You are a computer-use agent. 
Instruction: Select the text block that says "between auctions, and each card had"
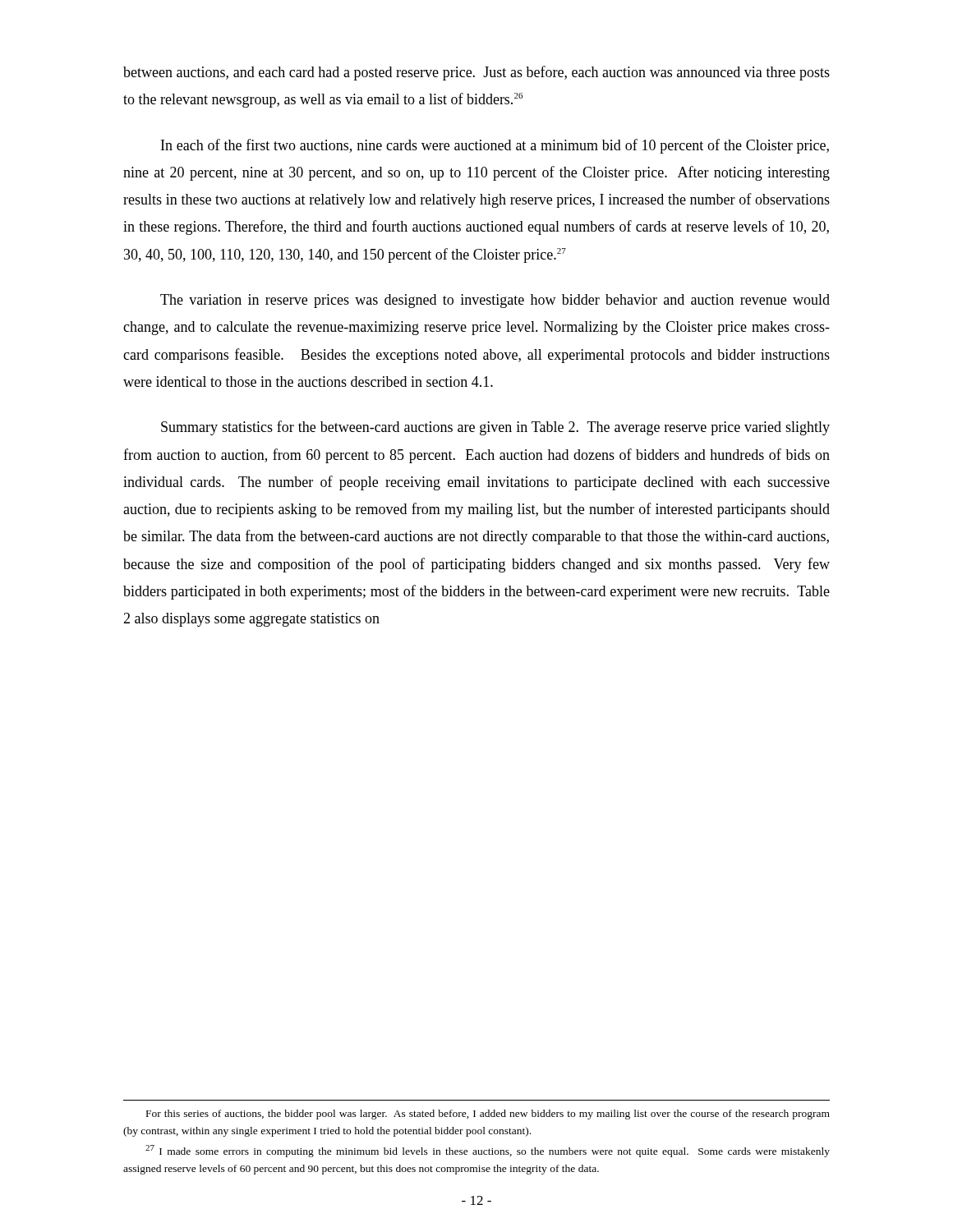[x=476, y=86]
